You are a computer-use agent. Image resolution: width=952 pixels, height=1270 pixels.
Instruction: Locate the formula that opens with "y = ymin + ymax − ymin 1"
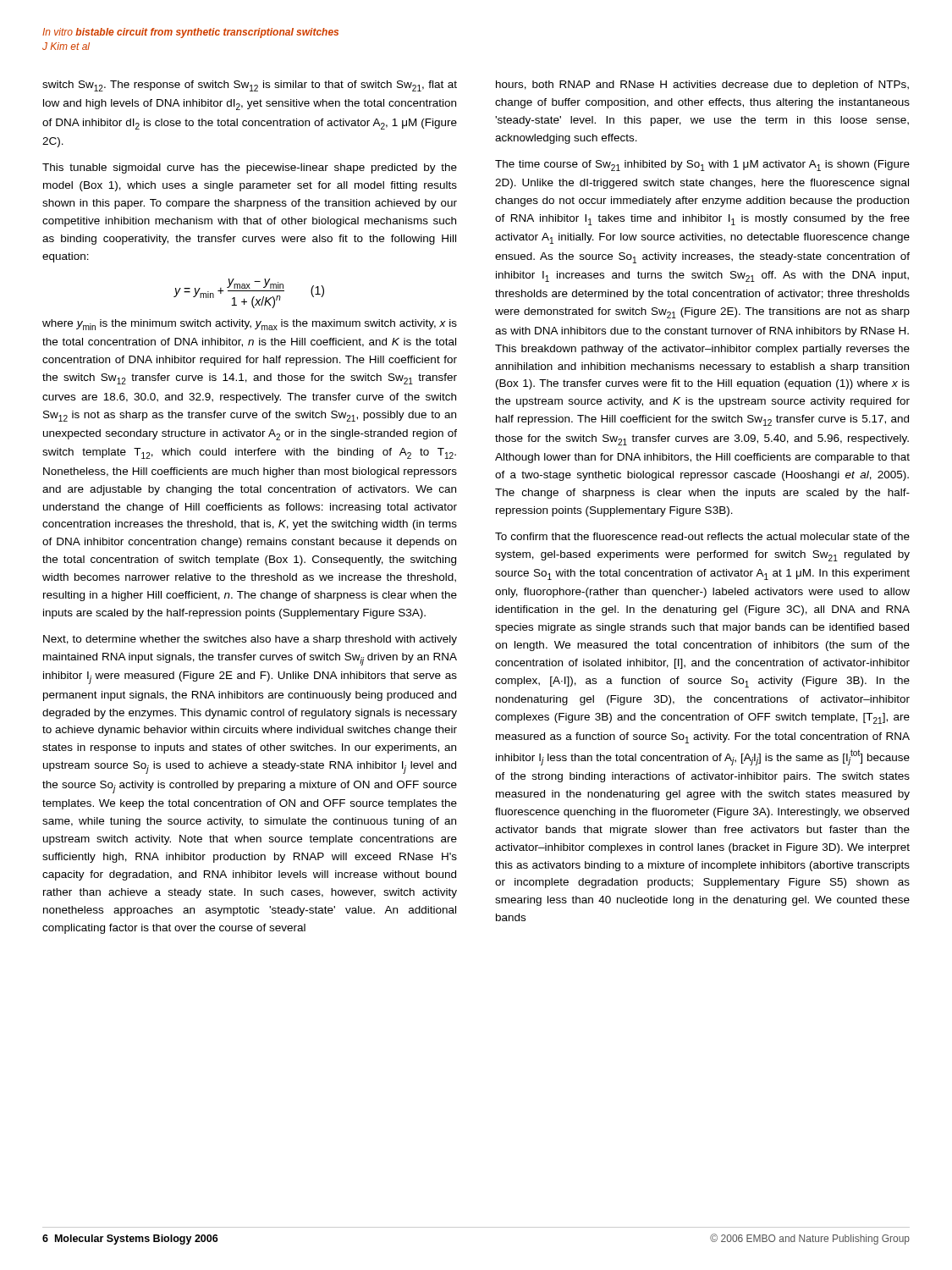point(250,291)
